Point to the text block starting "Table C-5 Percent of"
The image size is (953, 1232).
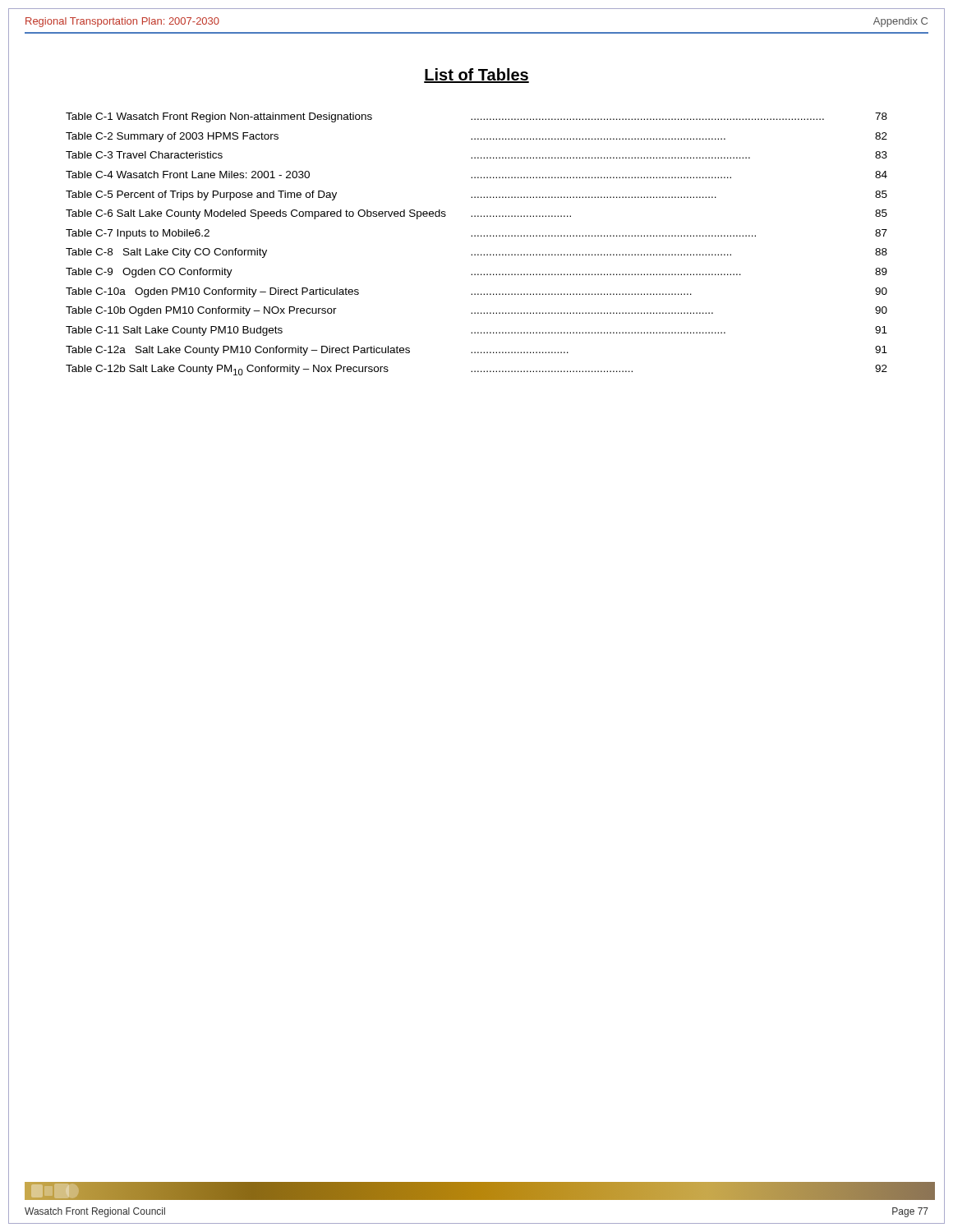[x=476, y=194]
